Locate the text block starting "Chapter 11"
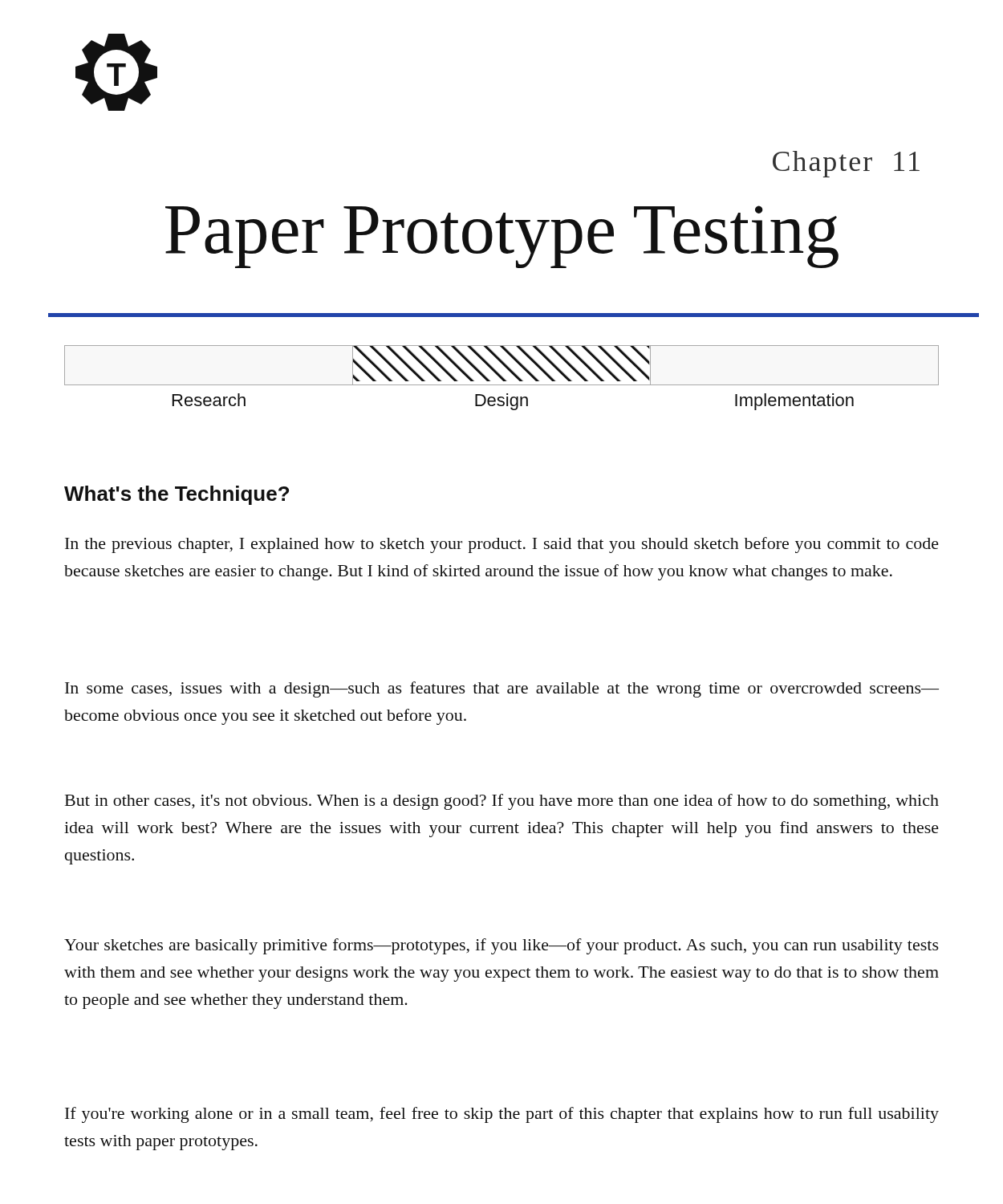Screen dimensions: 1204x1003 point(847,161)
